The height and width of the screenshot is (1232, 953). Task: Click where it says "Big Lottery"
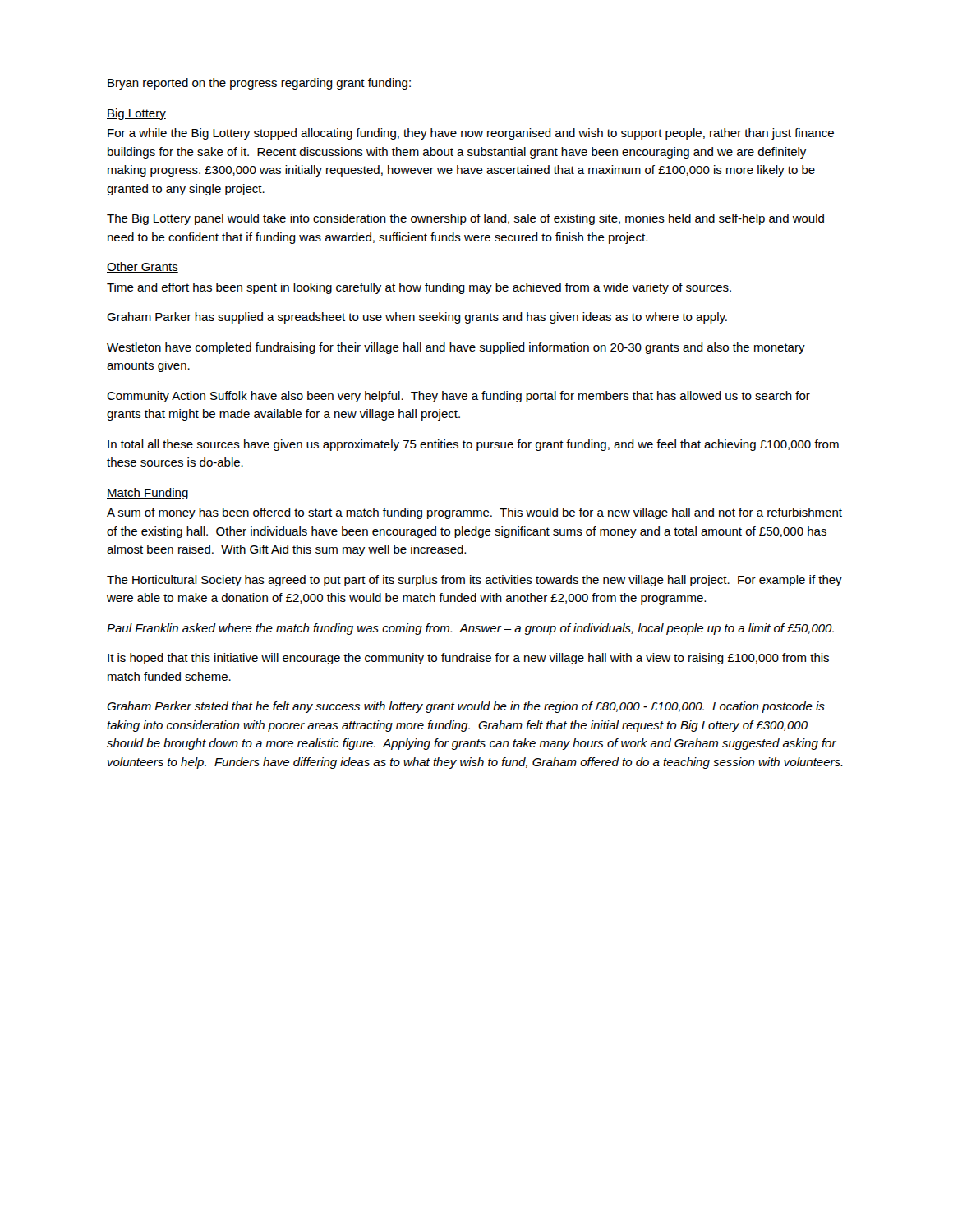(136, 113)
